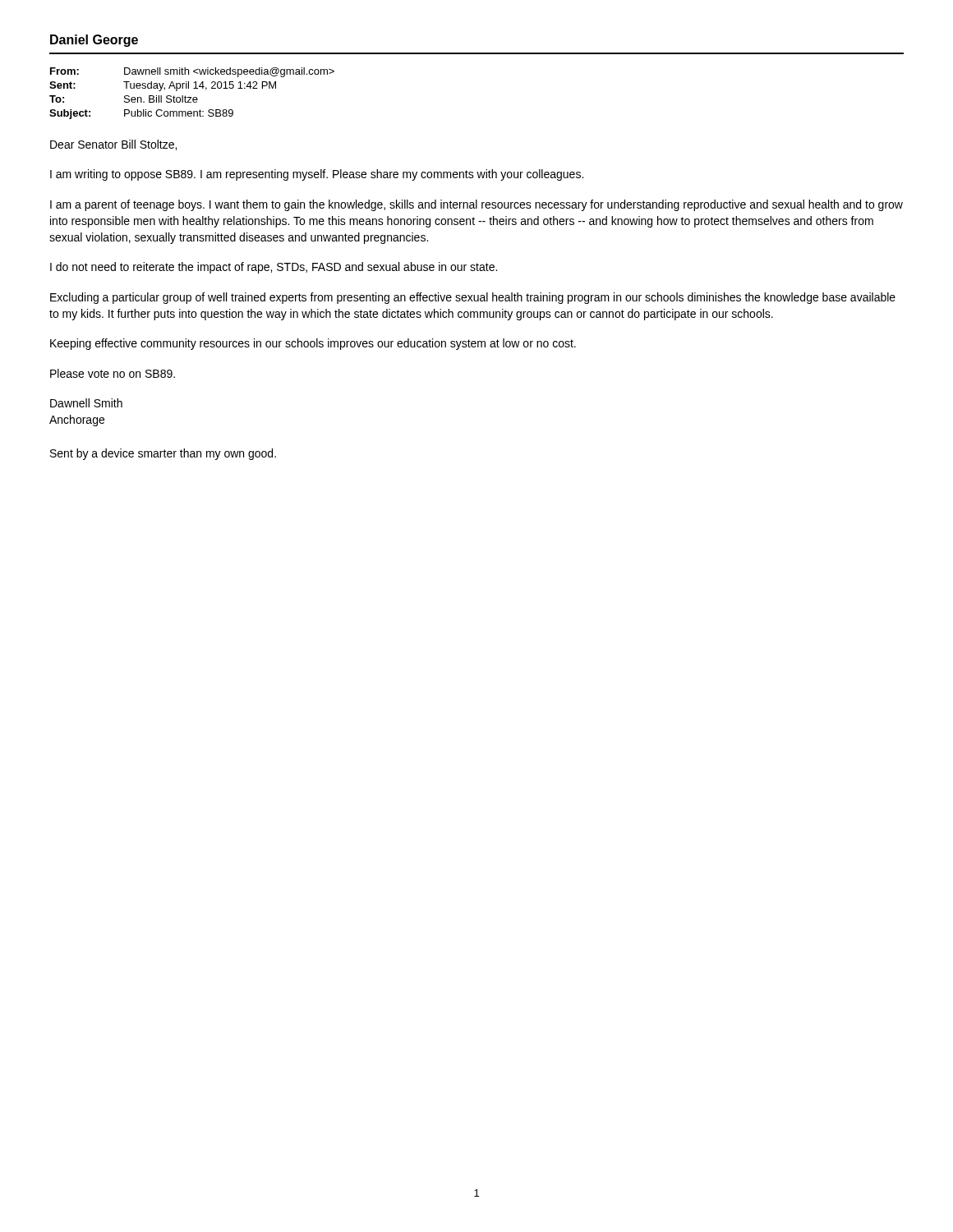Screen dimensions: 1232x953
Task: Point to "Dear Senator Bill Stoltze,"
Action: (114, 145)
